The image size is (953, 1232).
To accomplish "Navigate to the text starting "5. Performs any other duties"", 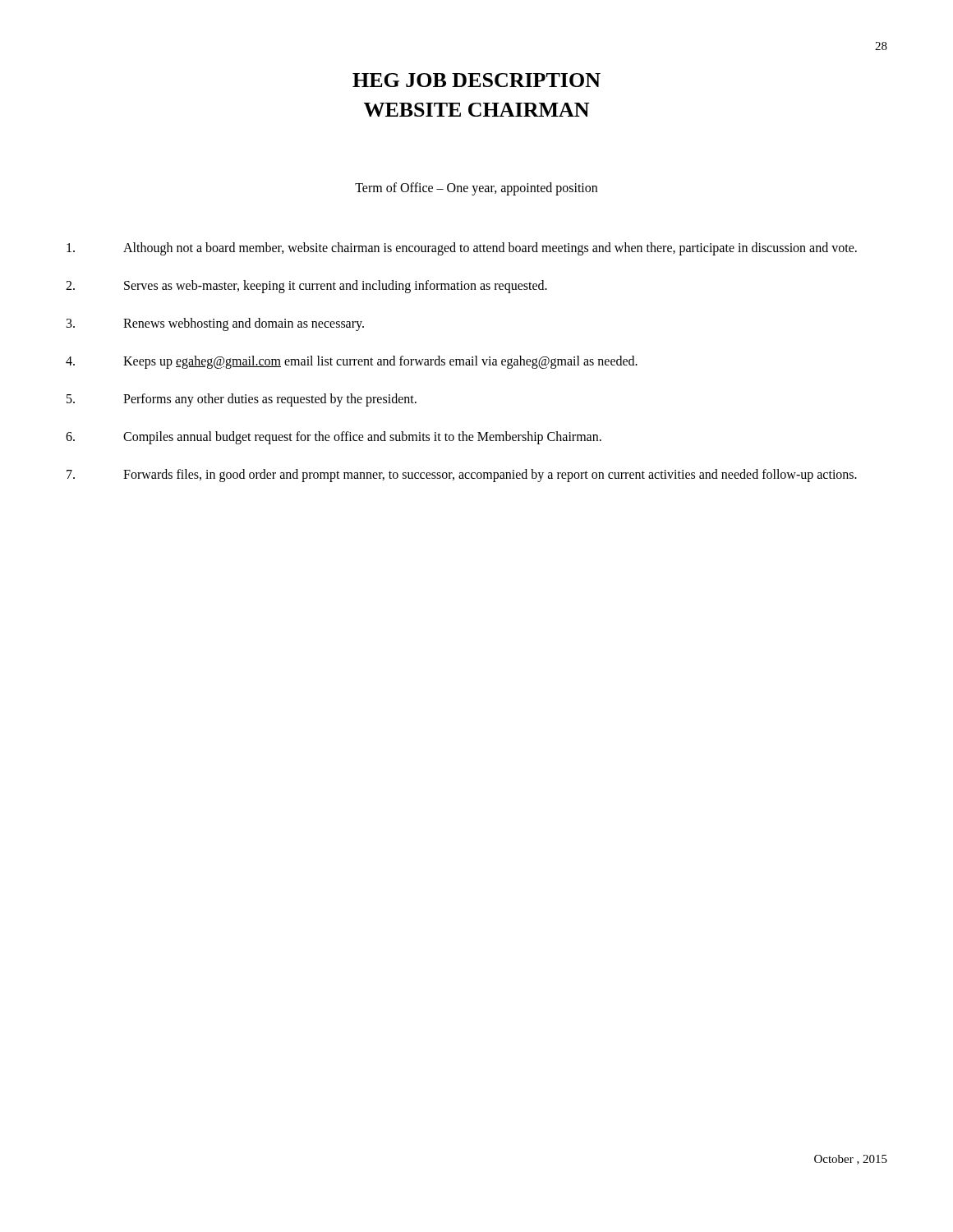I will (x=242, y=400).
